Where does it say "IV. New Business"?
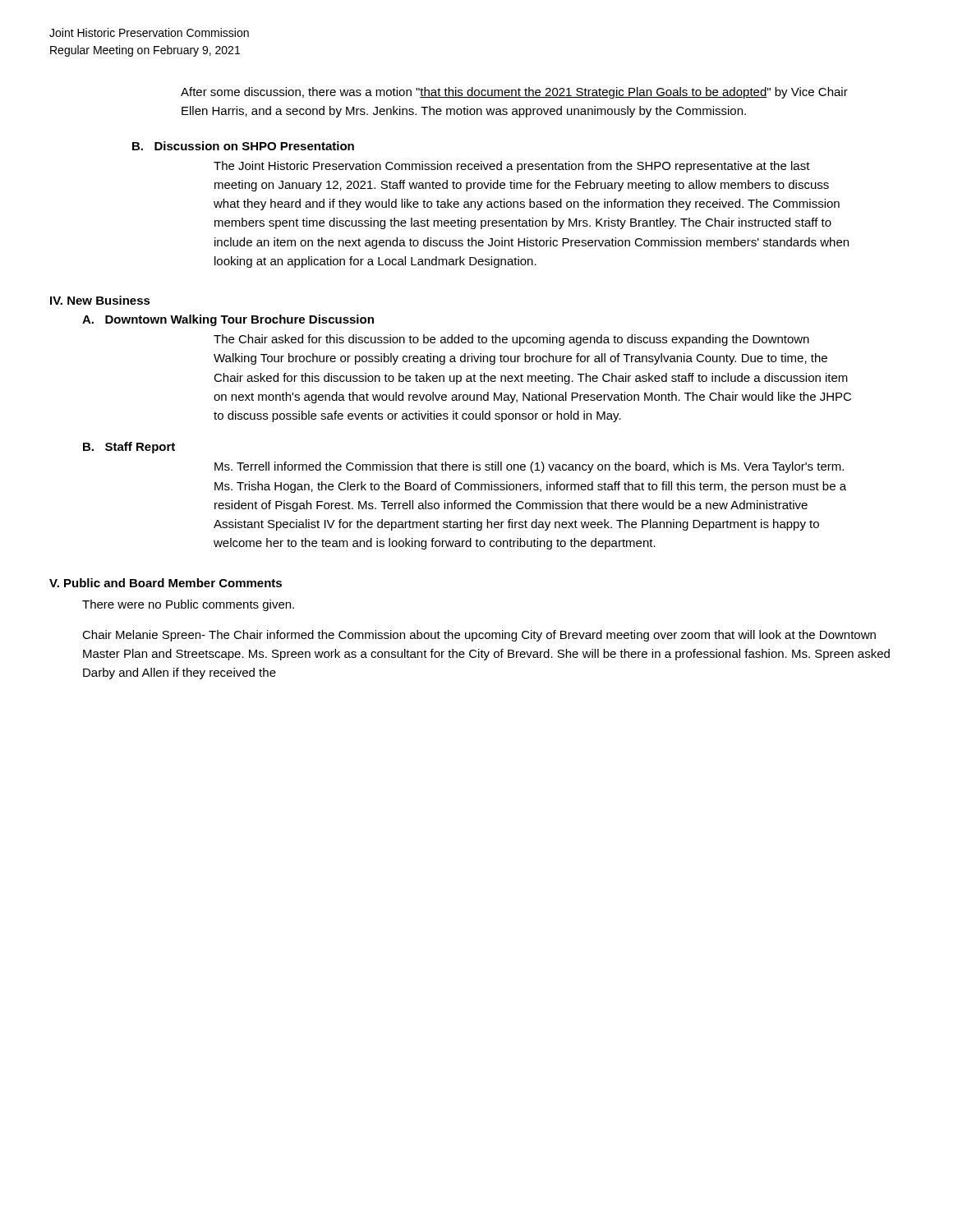The image size is (953, 1232). coord(100,300)
